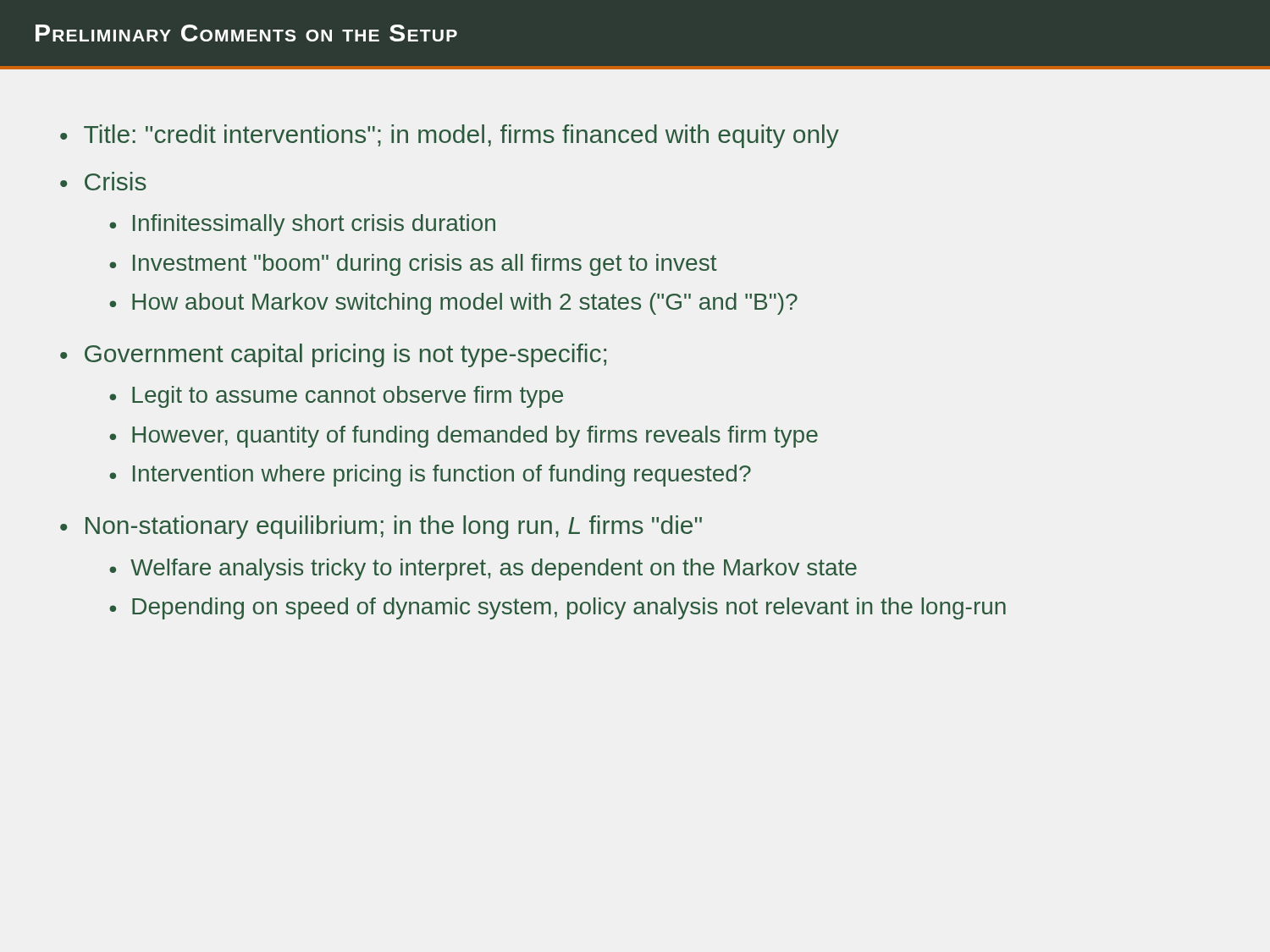Select the region starting "• Legit to assume cannot observe firm type"
The width and height of the screenshot is (1270, 952).
pyautogui.click(x=336, y=397)
